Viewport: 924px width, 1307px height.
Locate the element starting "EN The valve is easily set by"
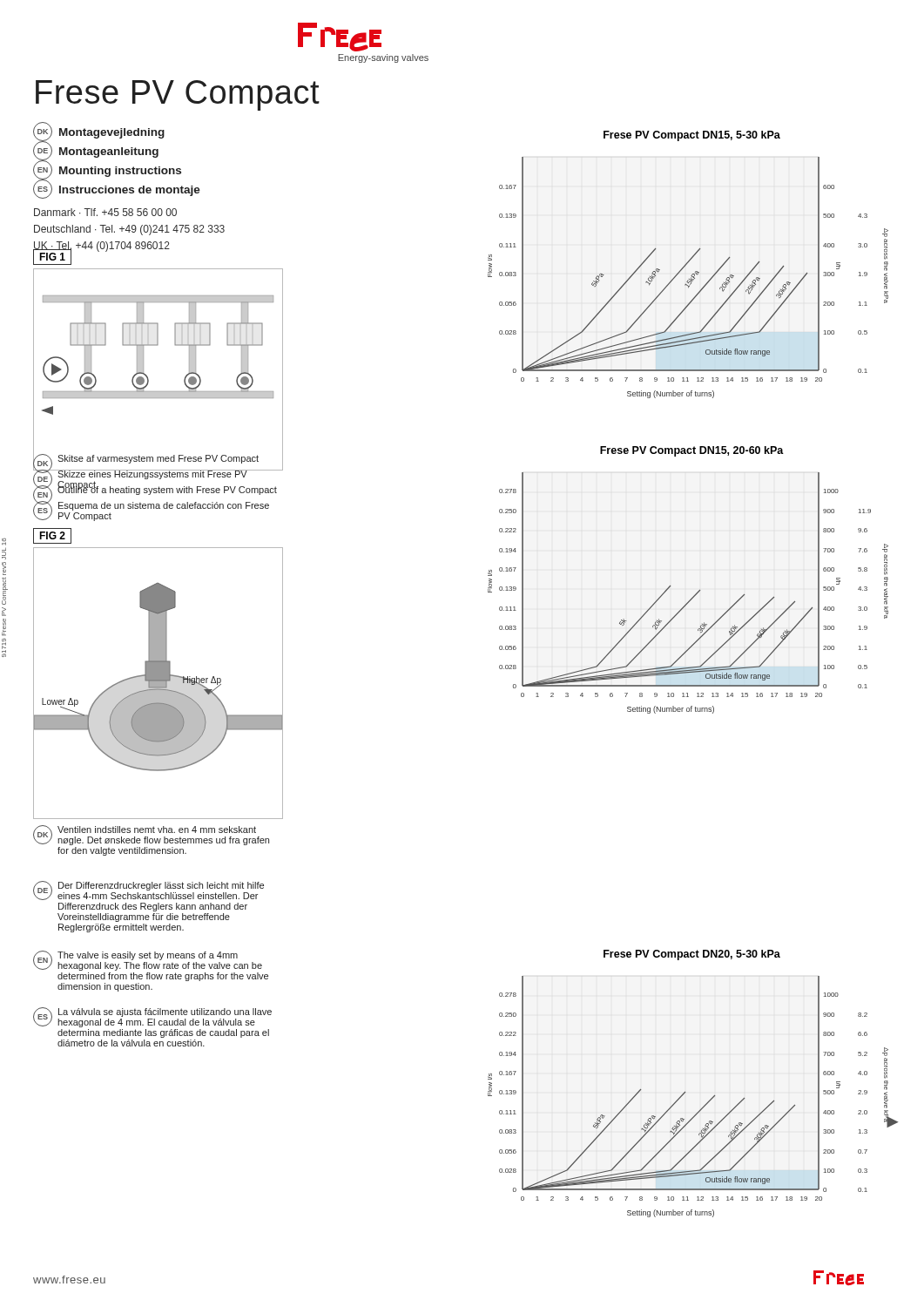[156, 971]
